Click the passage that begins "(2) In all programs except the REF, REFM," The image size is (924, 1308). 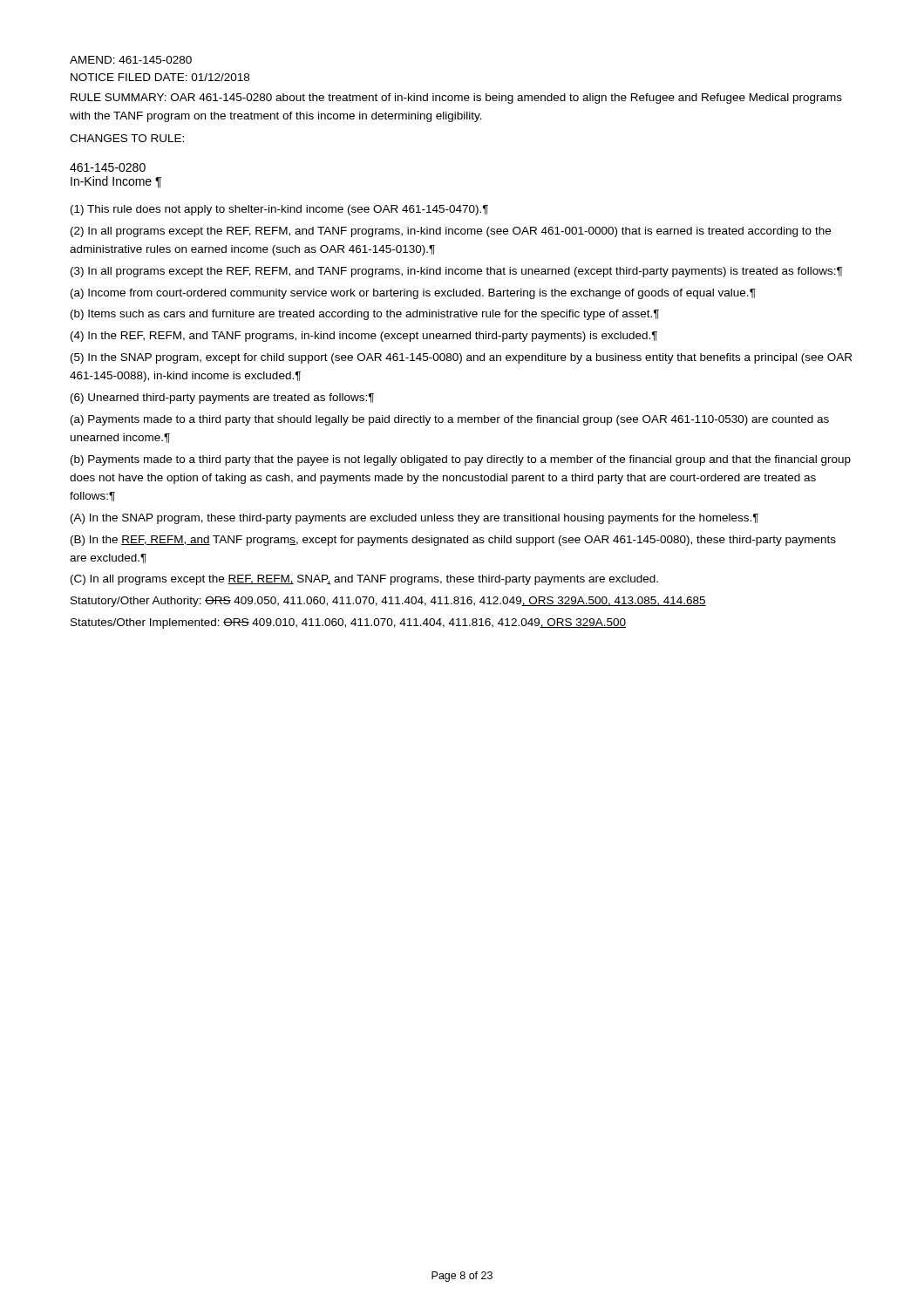(x=451, y=240)
